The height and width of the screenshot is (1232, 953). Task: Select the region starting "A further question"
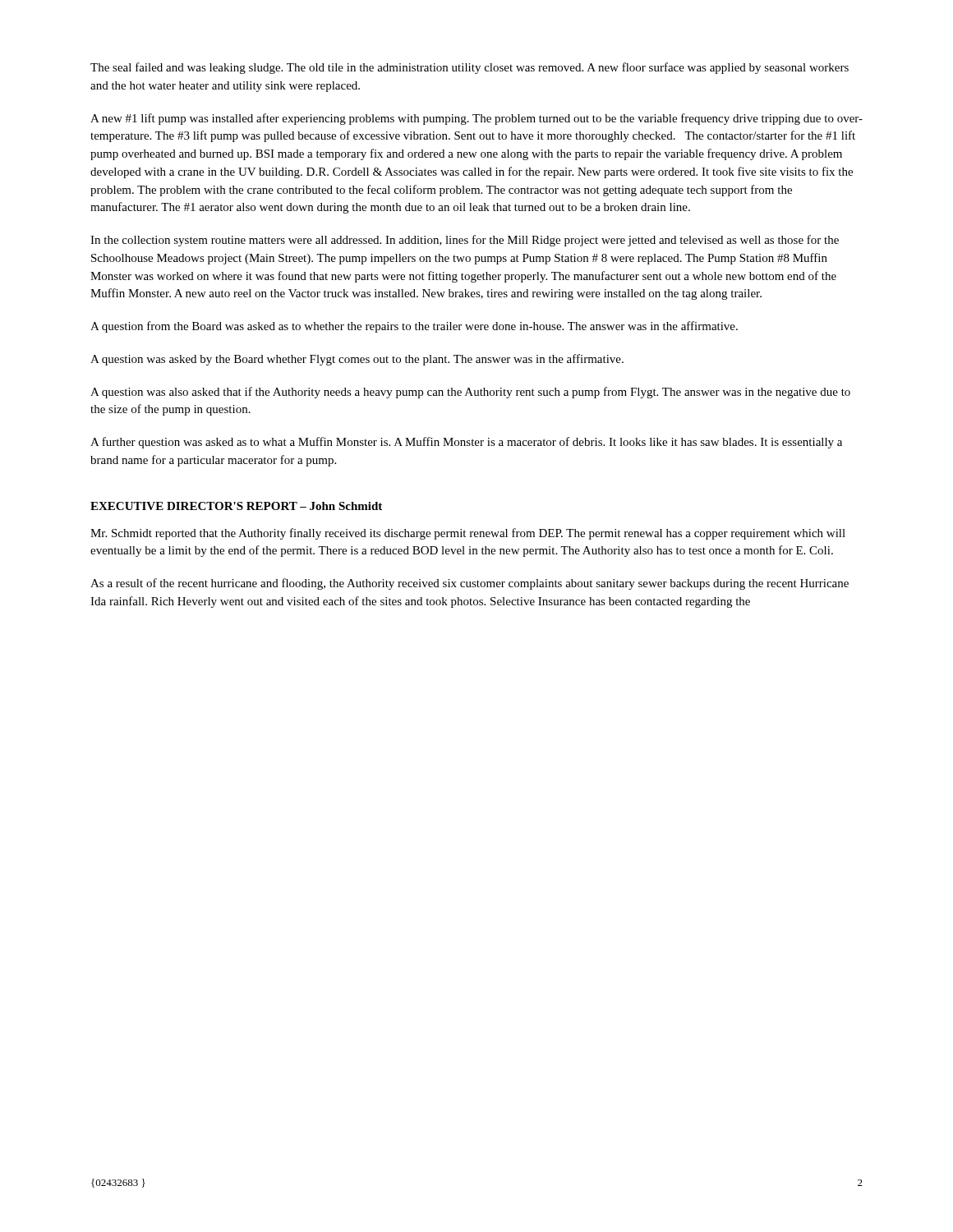click(466, 451)
